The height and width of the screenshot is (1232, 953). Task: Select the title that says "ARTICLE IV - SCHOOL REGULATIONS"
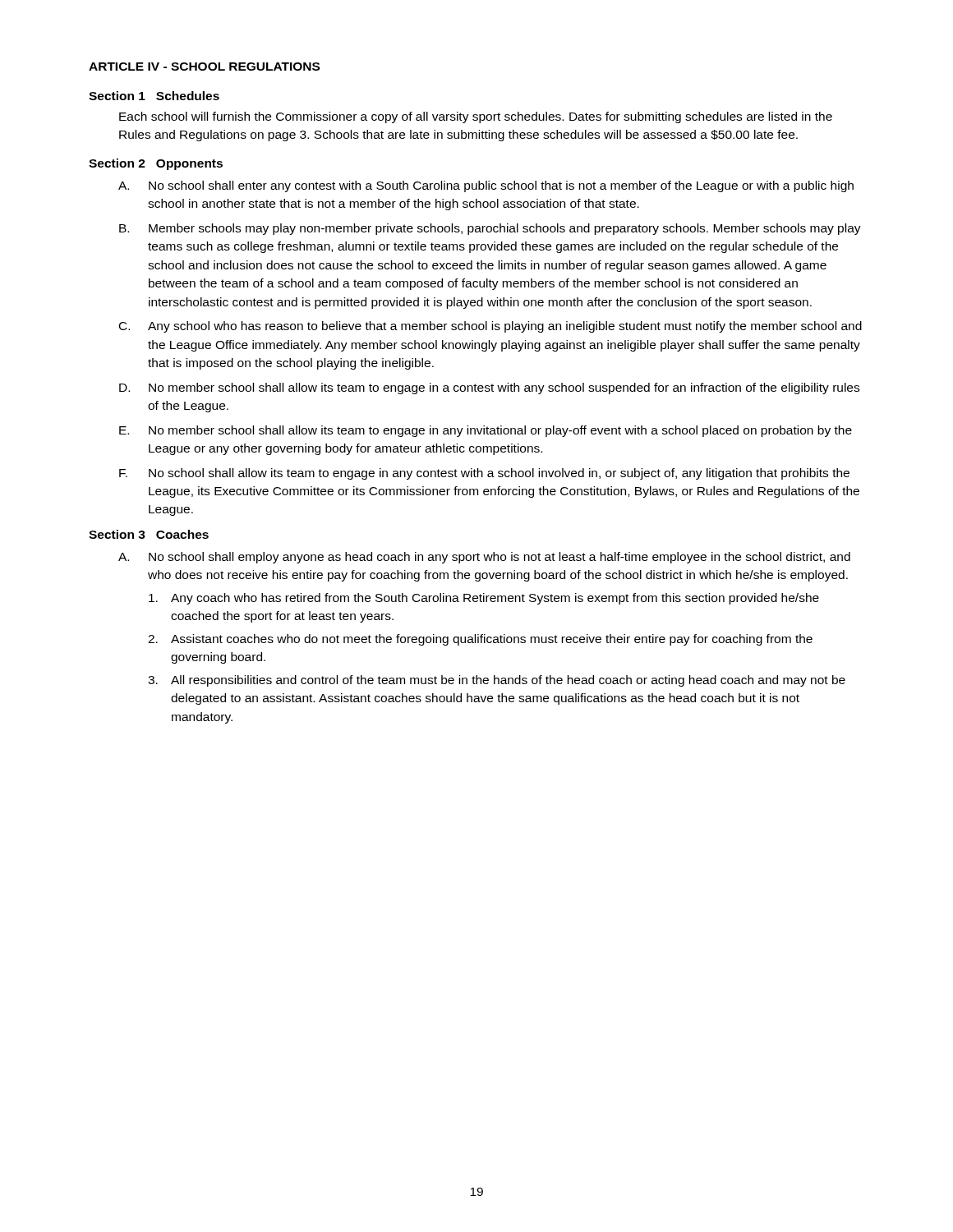(205, 66)
